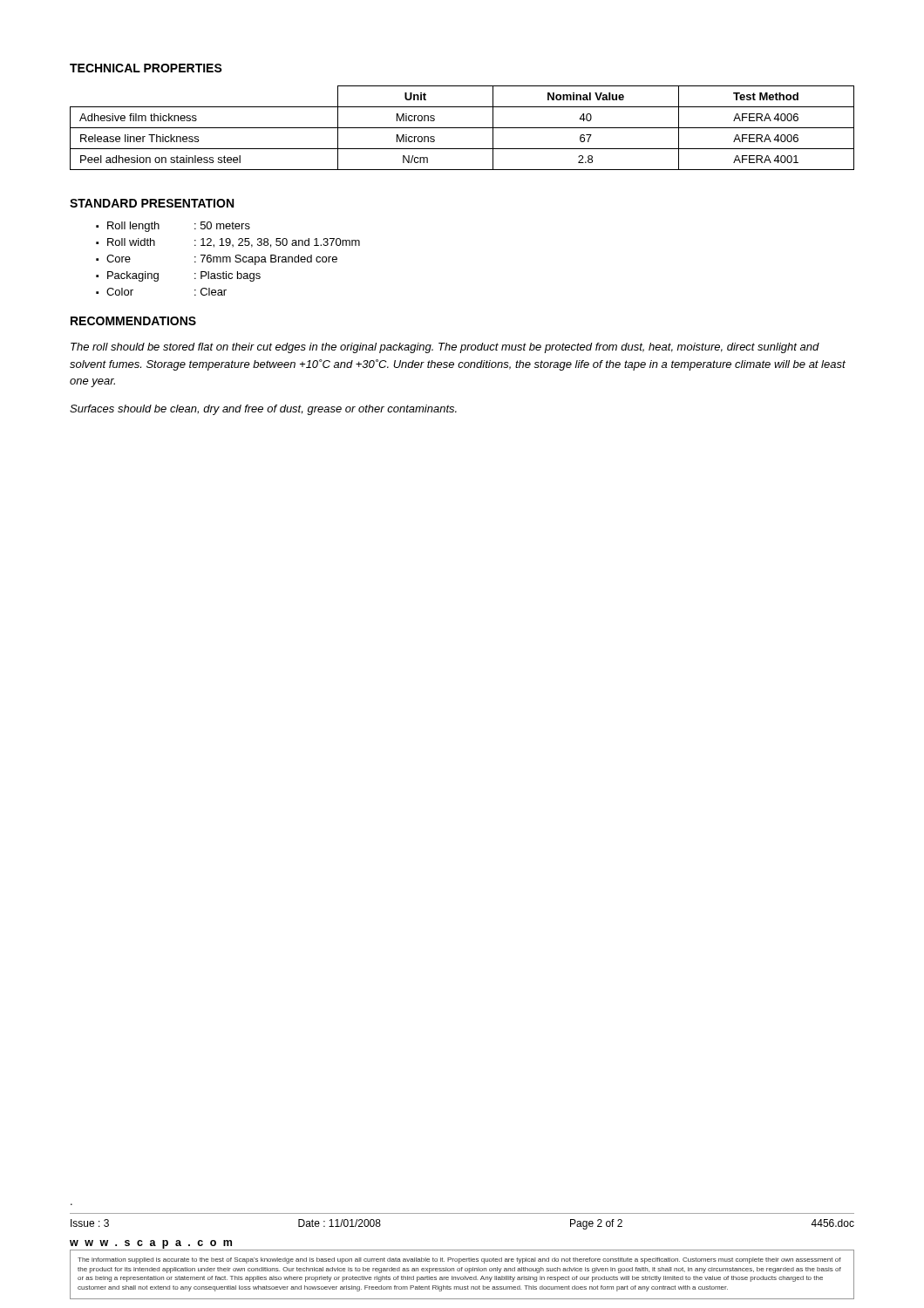This screenshot has height=1308, width=924.
Task: Navigate to the passage starting "Core : 76mm Scapa Branded core"
Action: tap(222, 259)
